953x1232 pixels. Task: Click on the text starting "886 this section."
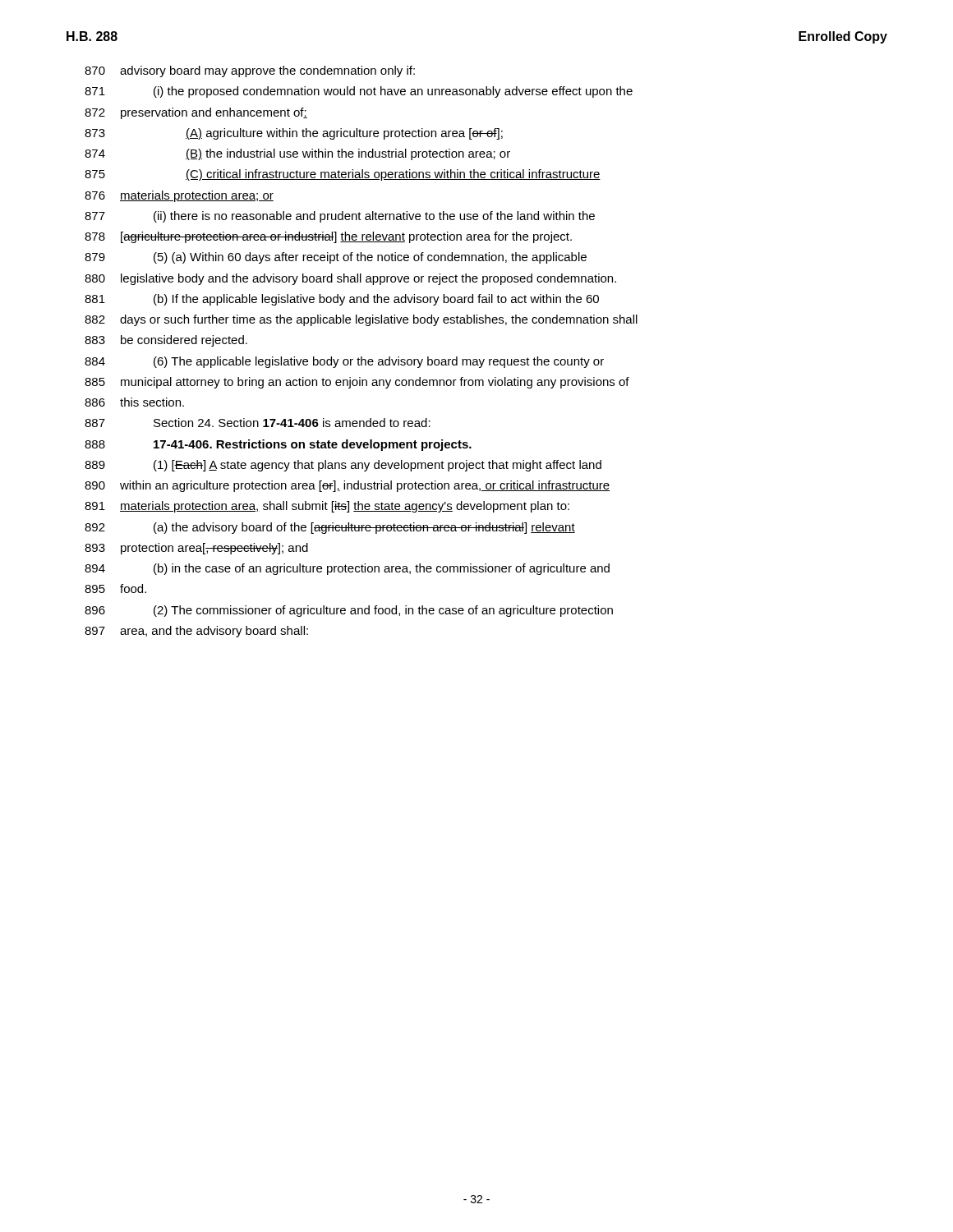134,402
